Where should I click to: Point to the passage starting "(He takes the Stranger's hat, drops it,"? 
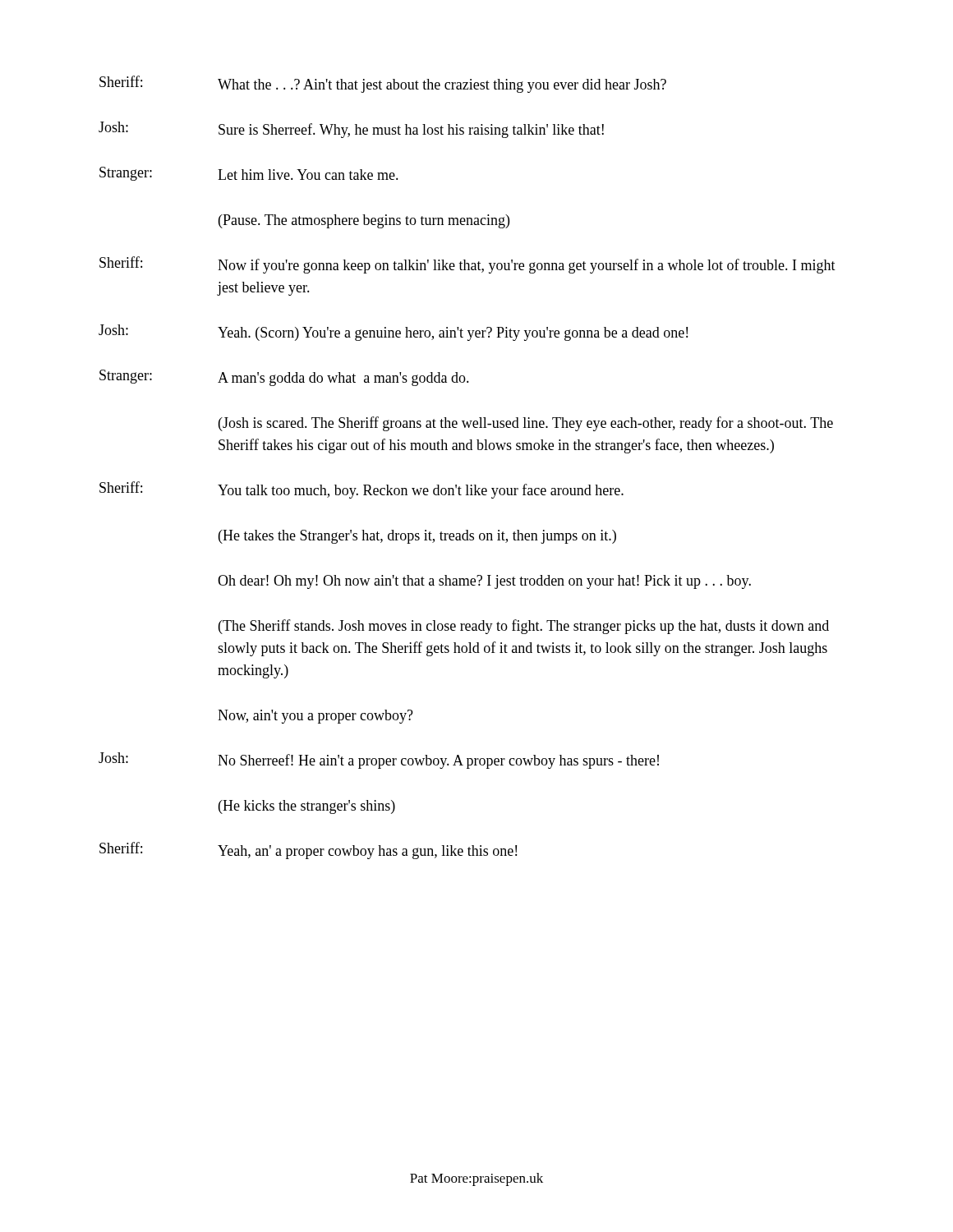click(x=417, y=535)
